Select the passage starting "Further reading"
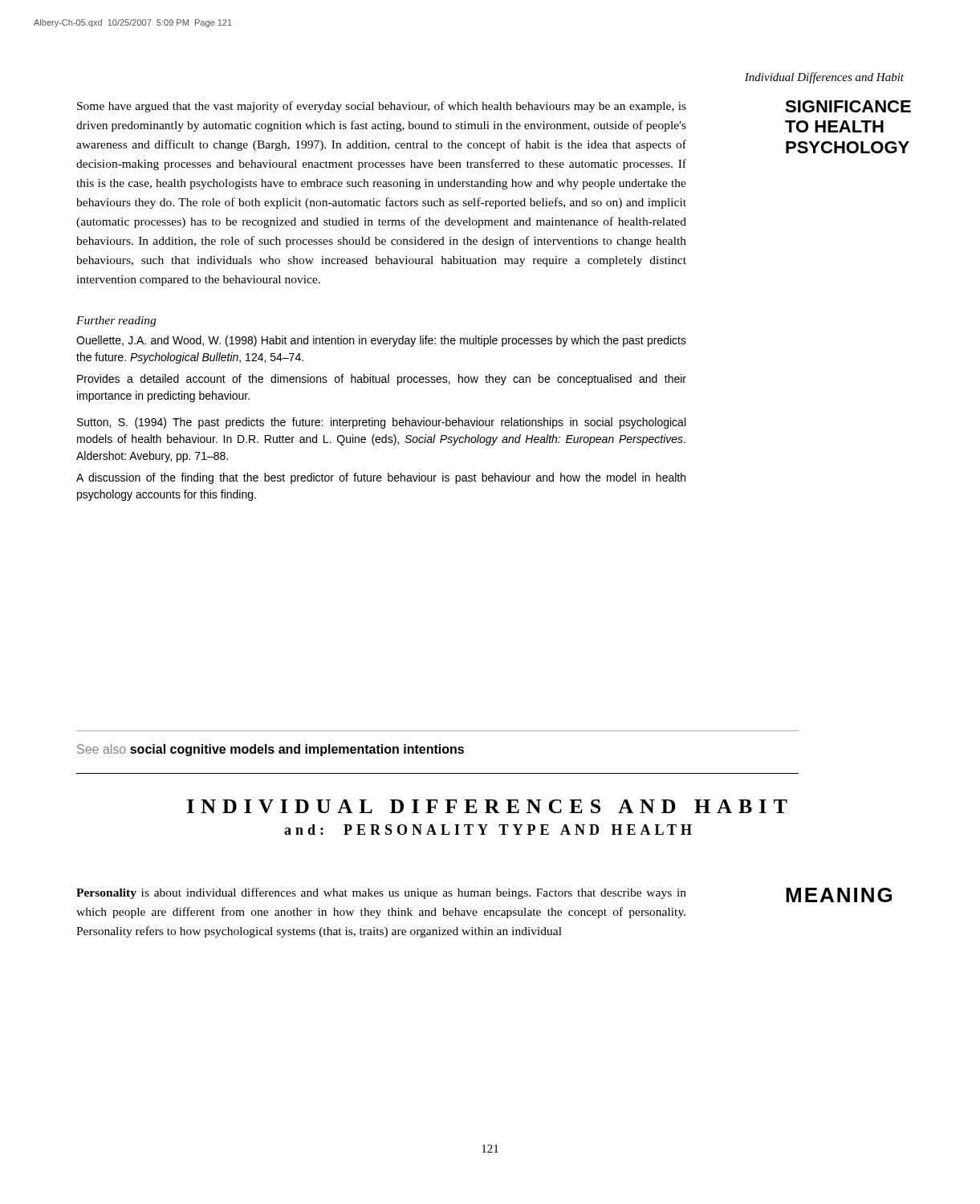This screenshot has height=1204, width=980. (x=116, y=320)
